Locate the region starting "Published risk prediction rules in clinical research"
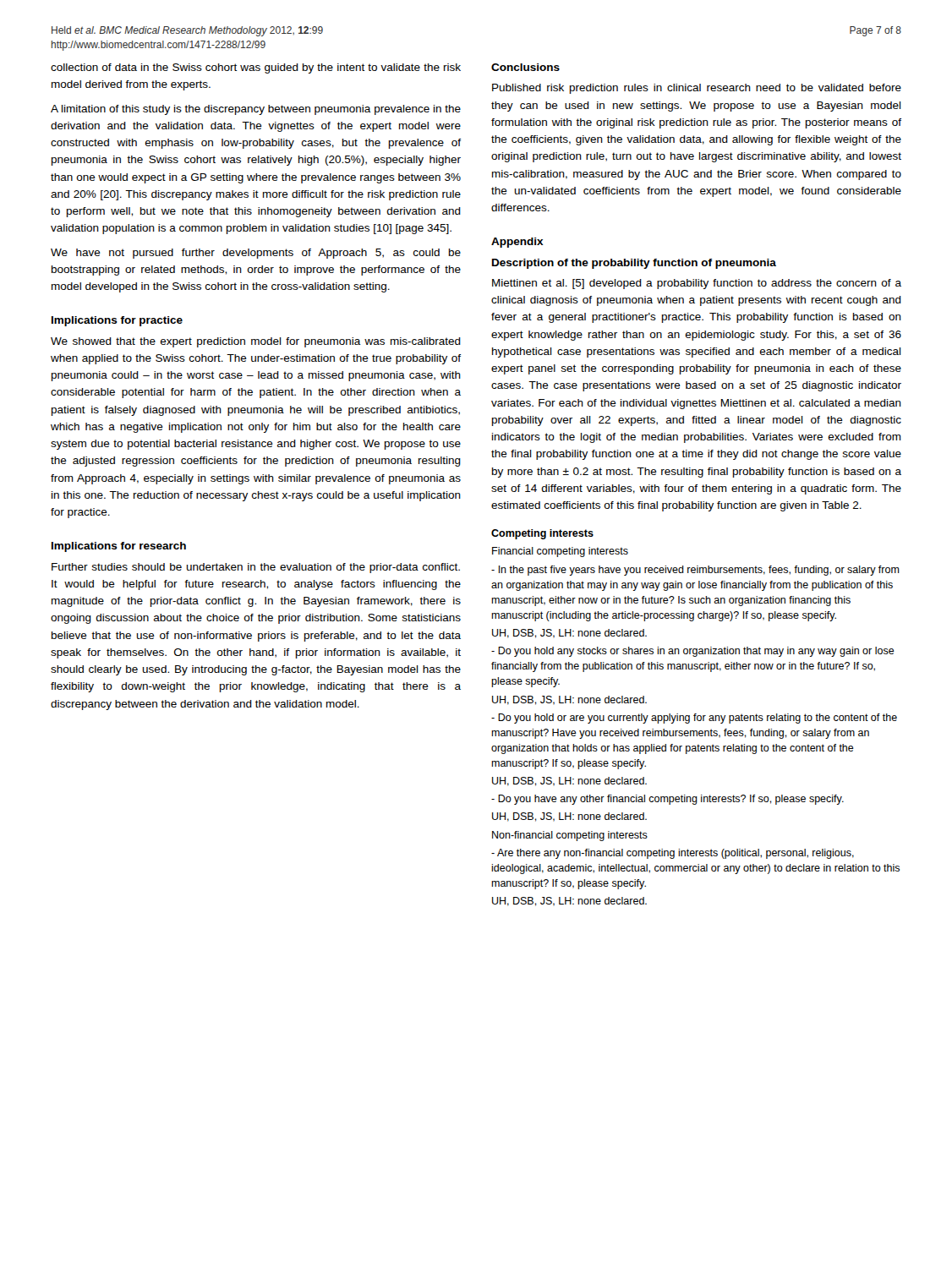 [x=696, y=148]
